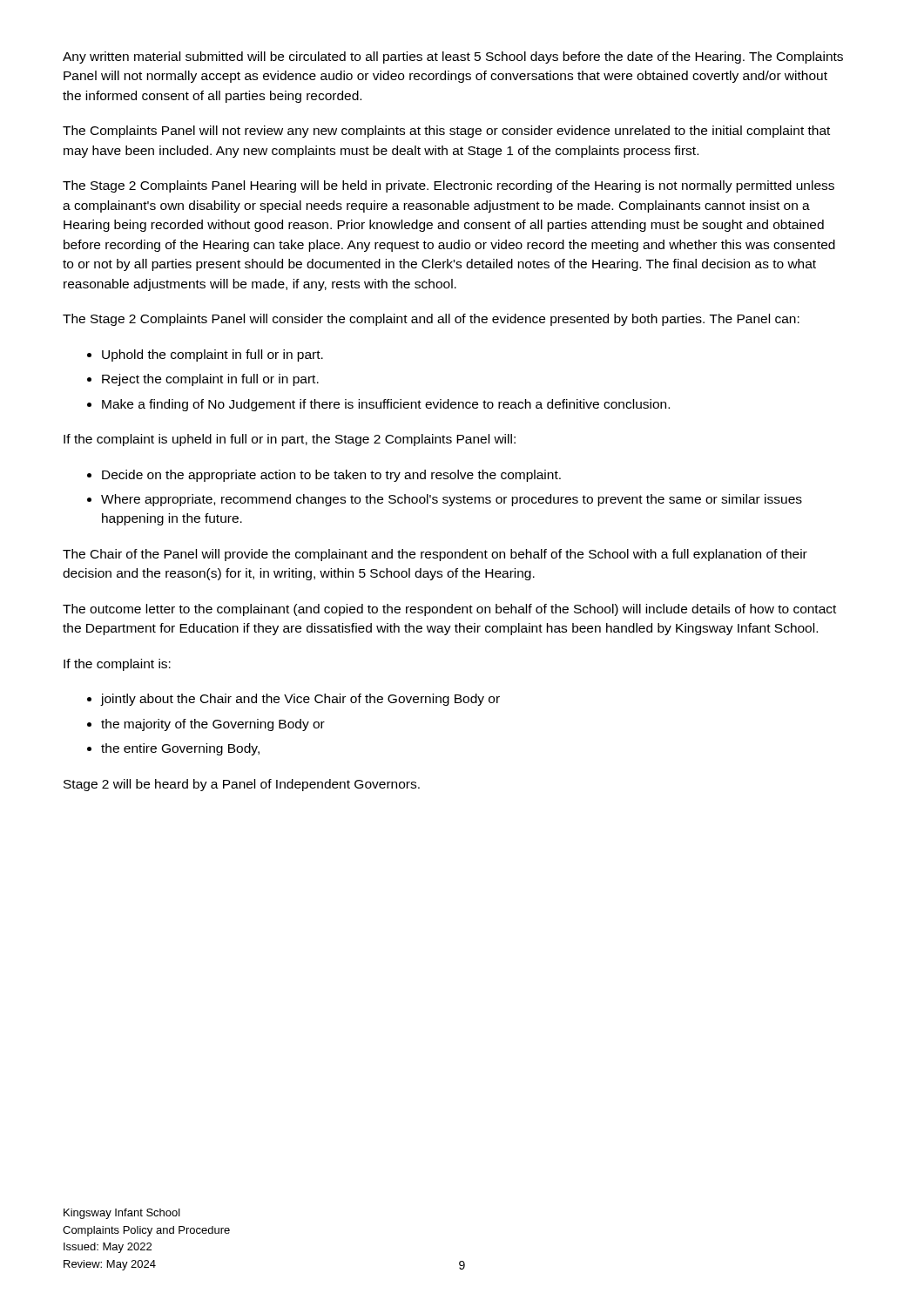Viewport: 924px width, 1307px height.
Task: Where is the passage that starts "Uphold the complaint in full or"?
Action: (212, 354)
